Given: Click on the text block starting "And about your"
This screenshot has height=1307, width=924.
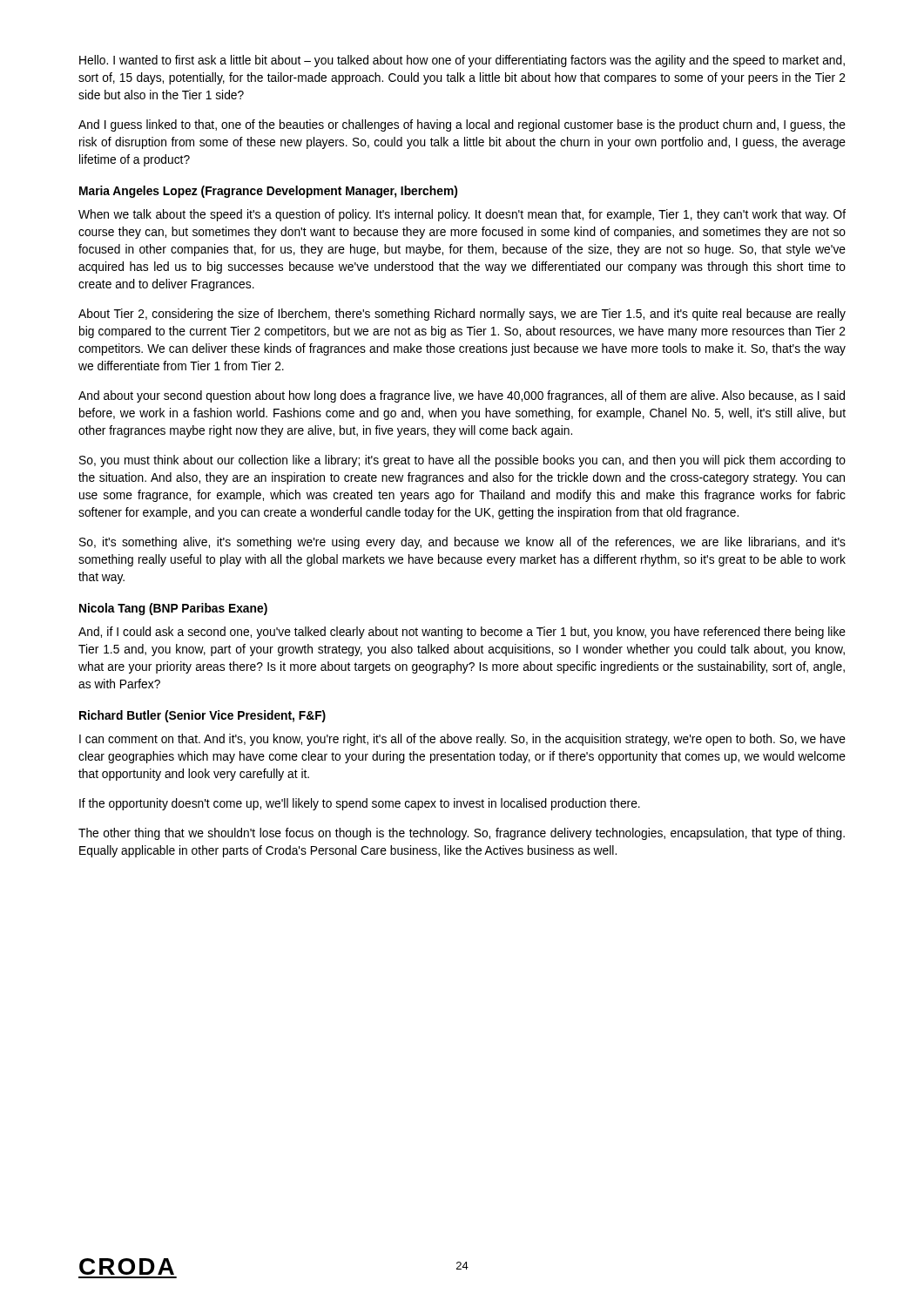Looking at the screenshot, I should point(462,413).
